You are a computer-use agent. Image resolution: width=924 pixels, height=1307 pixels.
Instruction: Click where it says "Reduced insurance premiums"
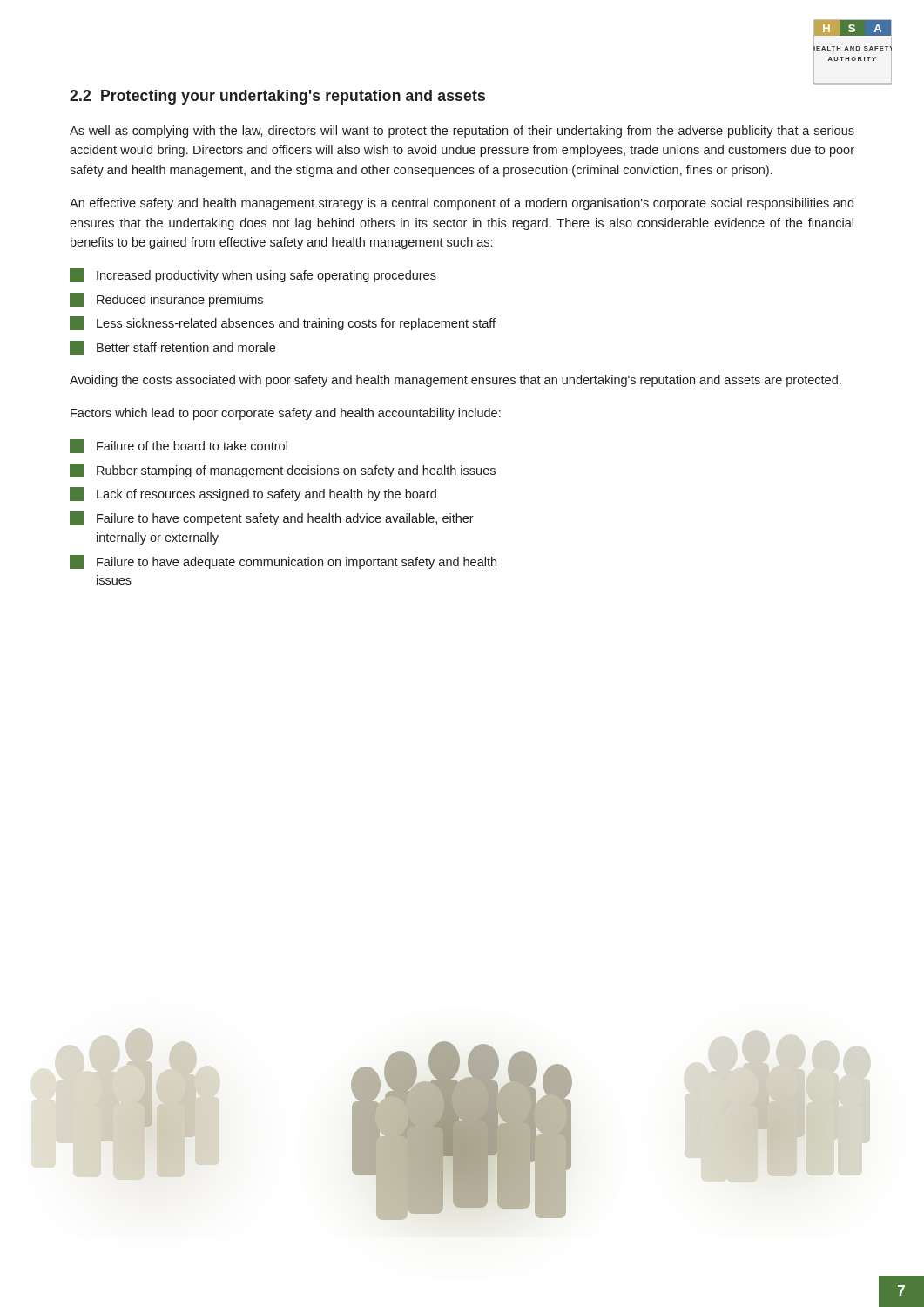point(166,300)
